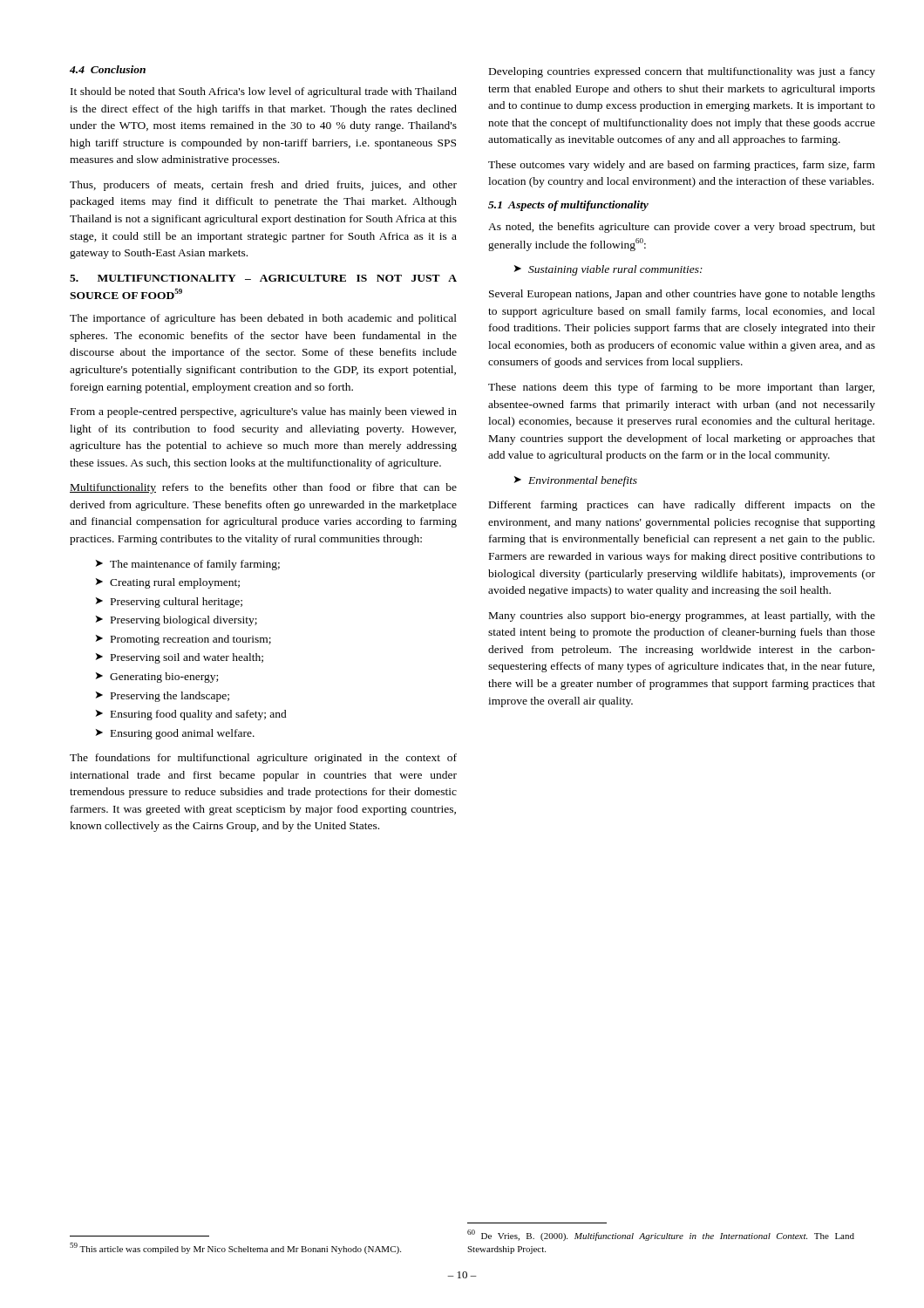
Task: Select the text block starting "➤Promoting recreation and tourism;"
Action: point(275,639)
